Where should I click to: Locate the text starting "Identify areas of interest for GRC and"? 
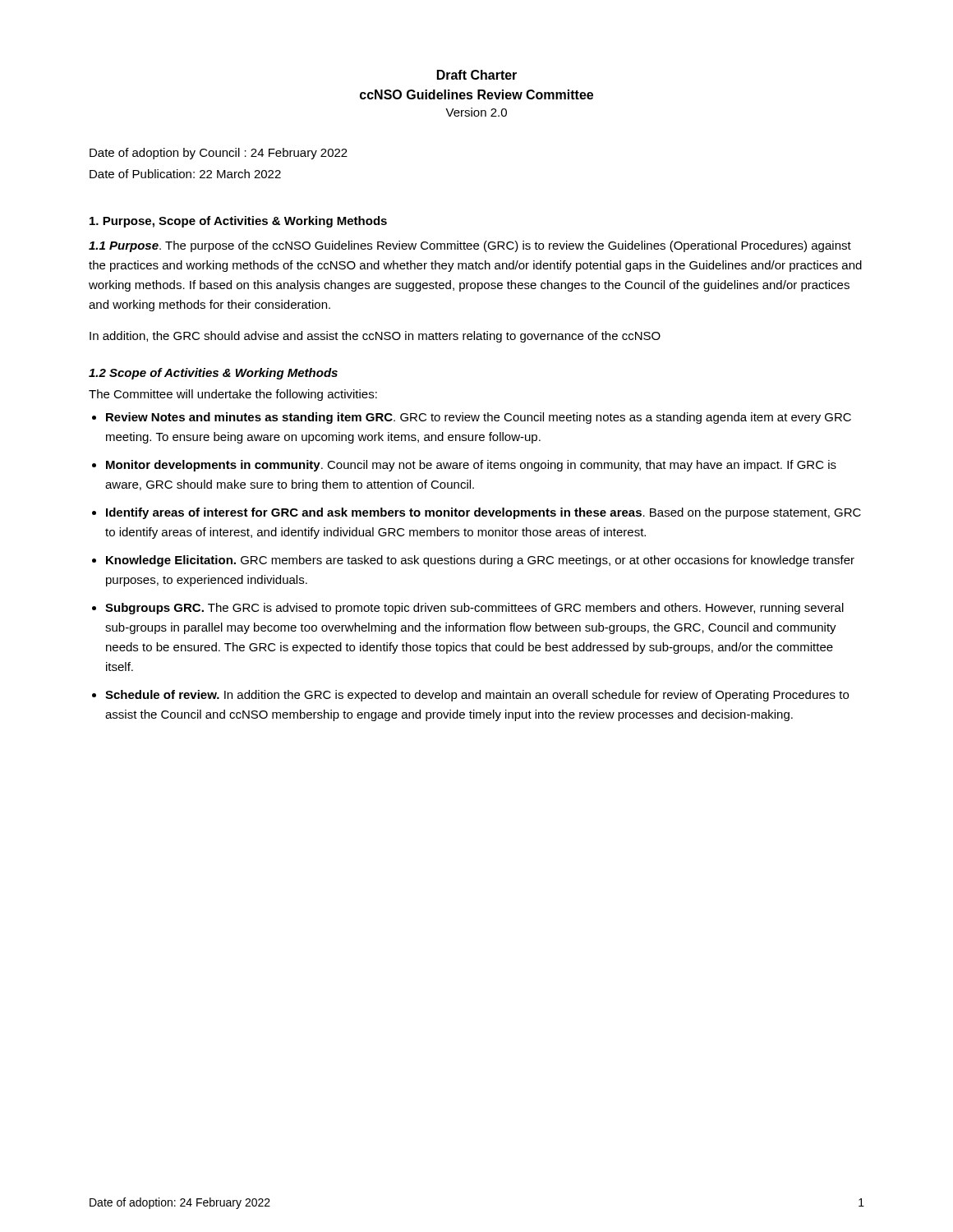point(483,522)
